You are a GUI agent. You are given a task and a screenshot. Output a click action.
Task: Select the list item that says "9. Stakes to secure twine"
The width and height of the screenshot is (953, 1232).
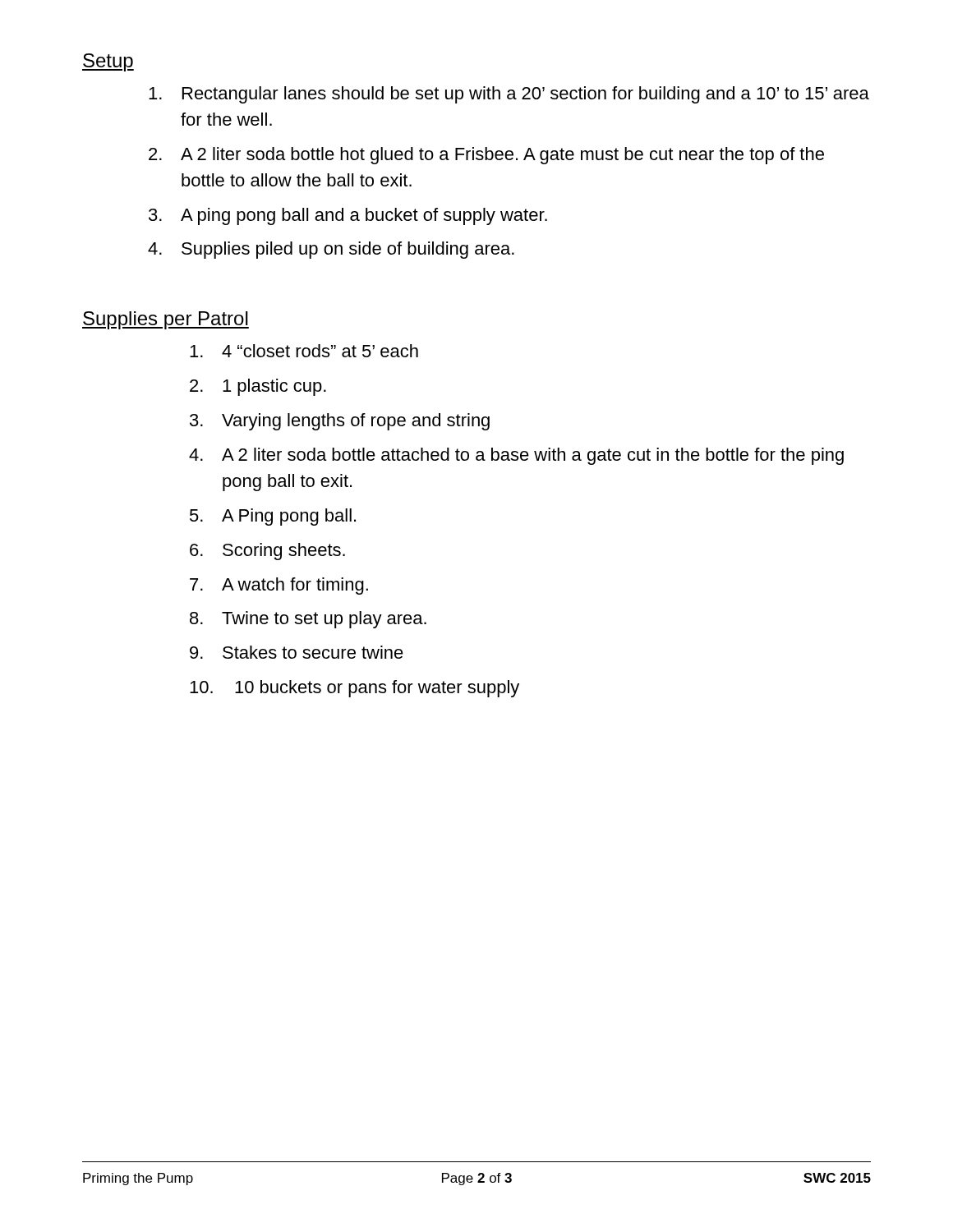pyautogui.click(x=297, y=652)
